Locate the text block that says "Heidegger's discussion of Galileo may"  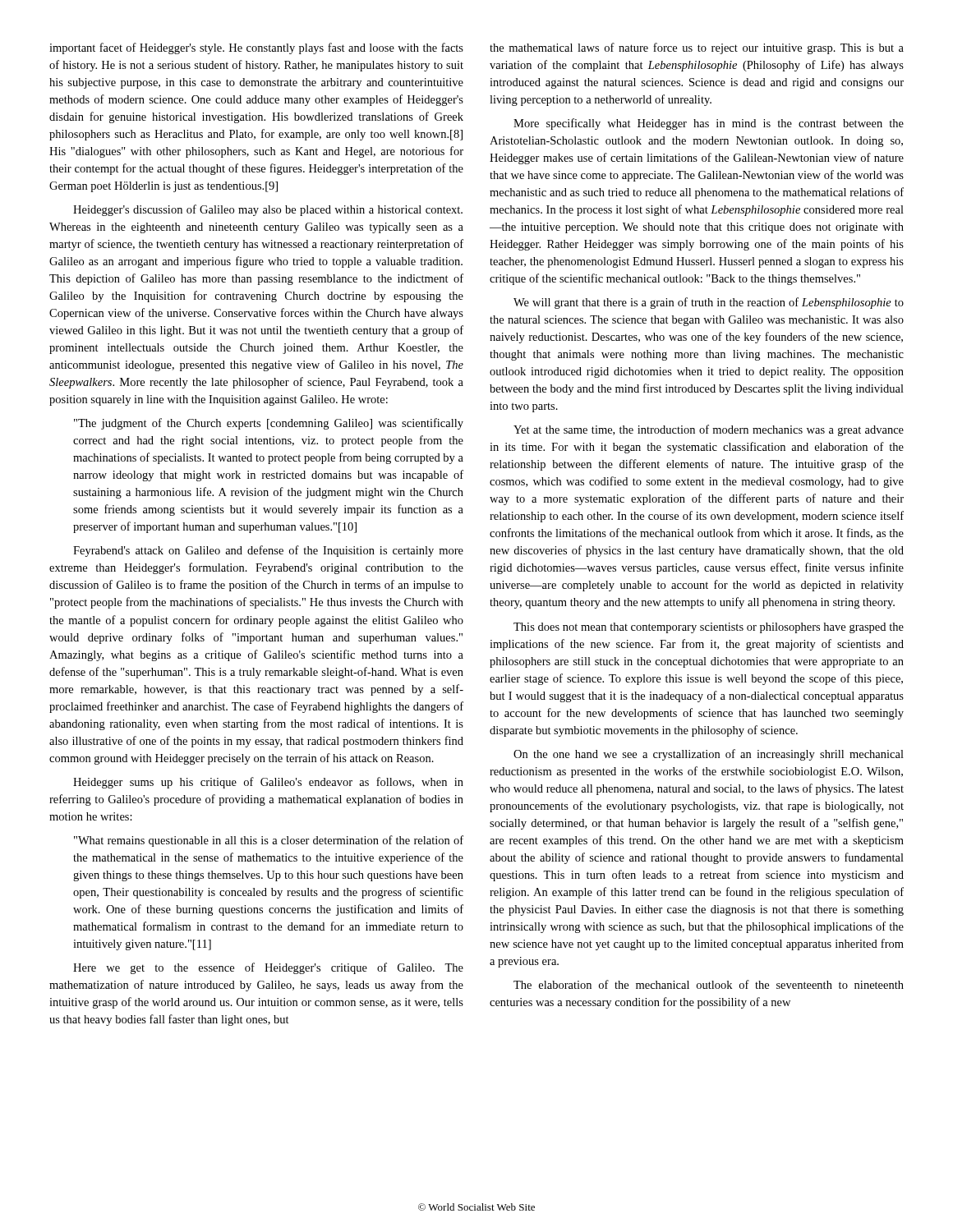click(256, 305)
